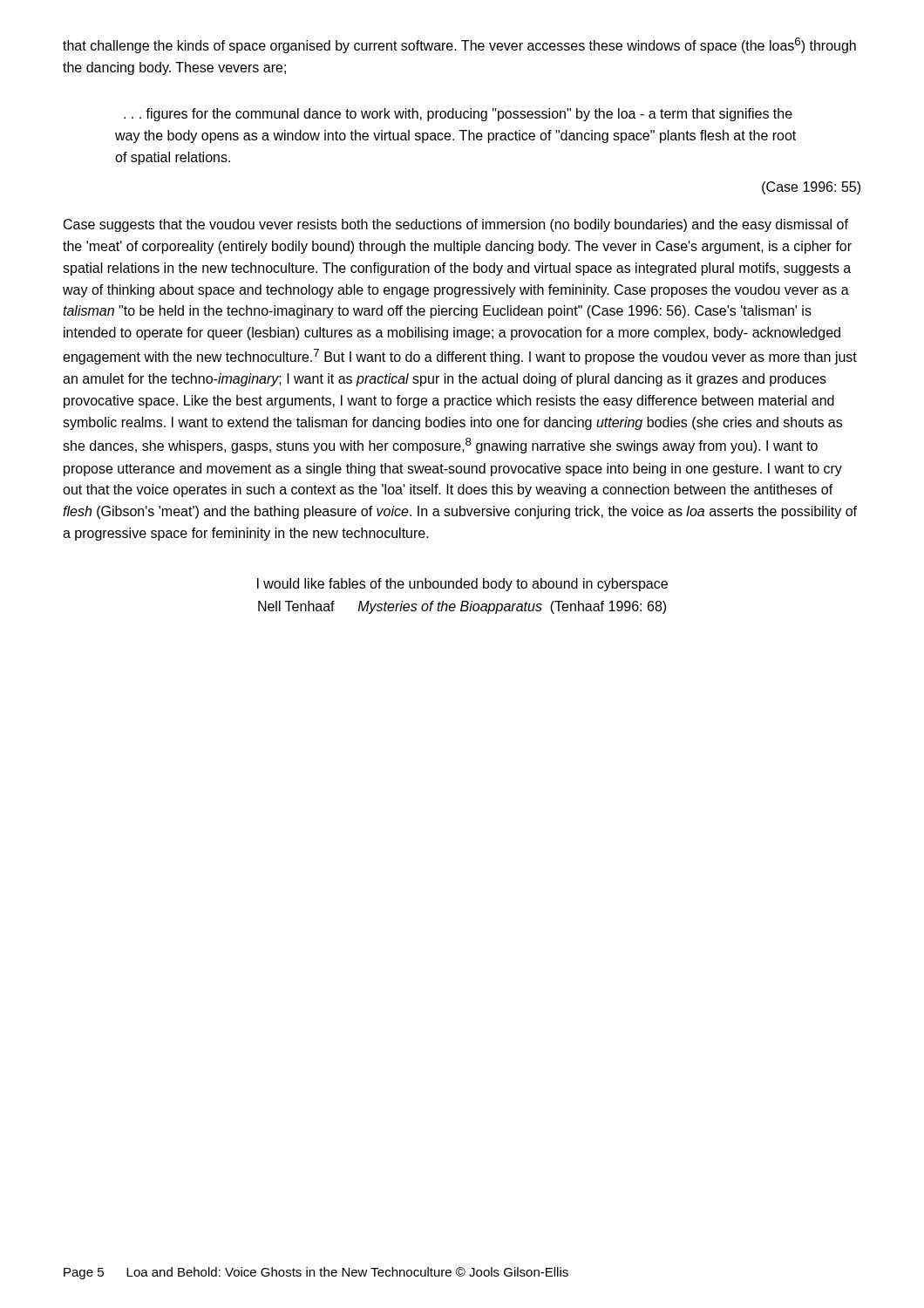Select the text block starting "I would like fables of the"

point(462,596)
